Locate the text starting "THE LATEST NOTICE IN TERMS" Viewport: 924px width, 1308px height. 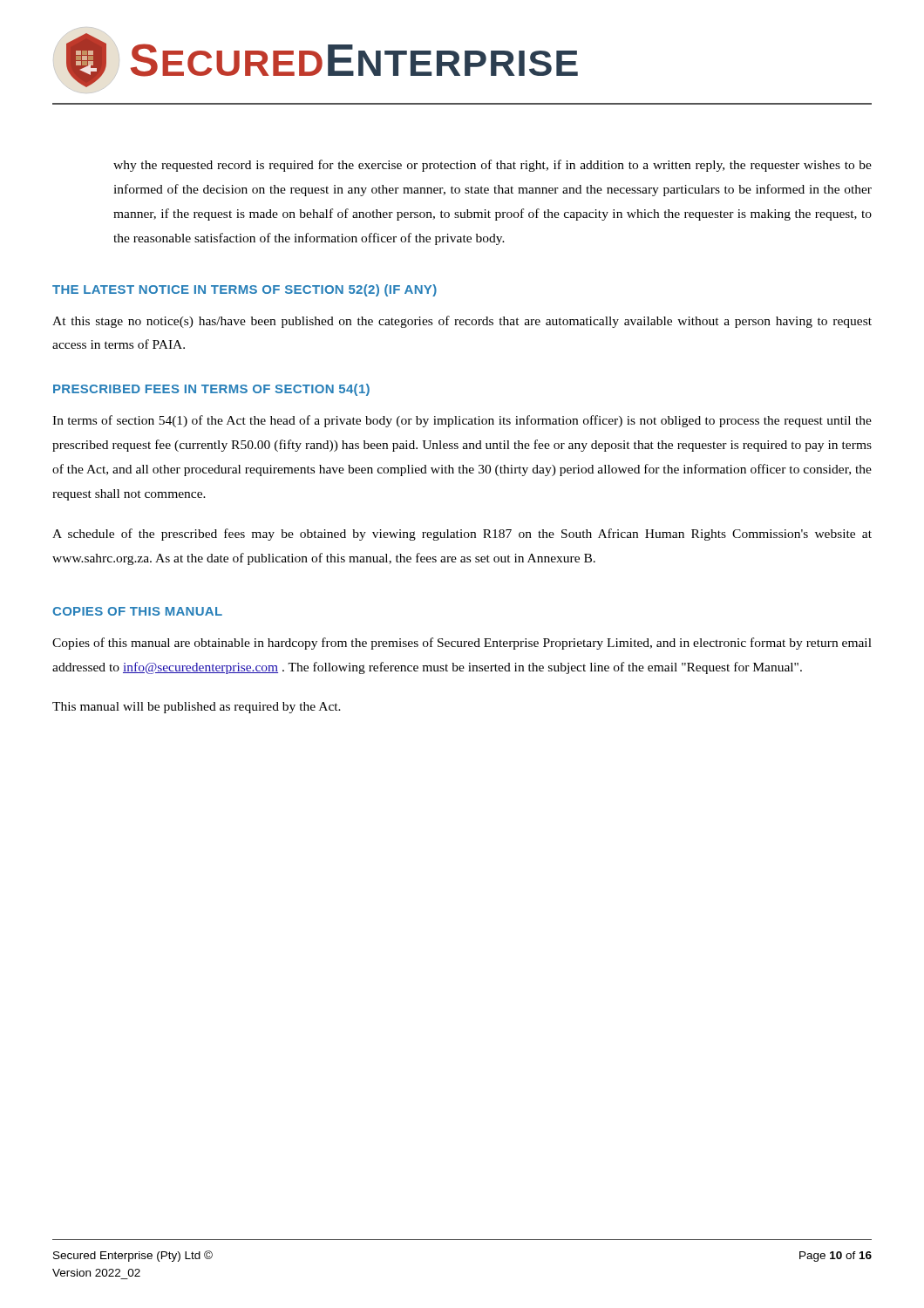(x=245, y=289)
